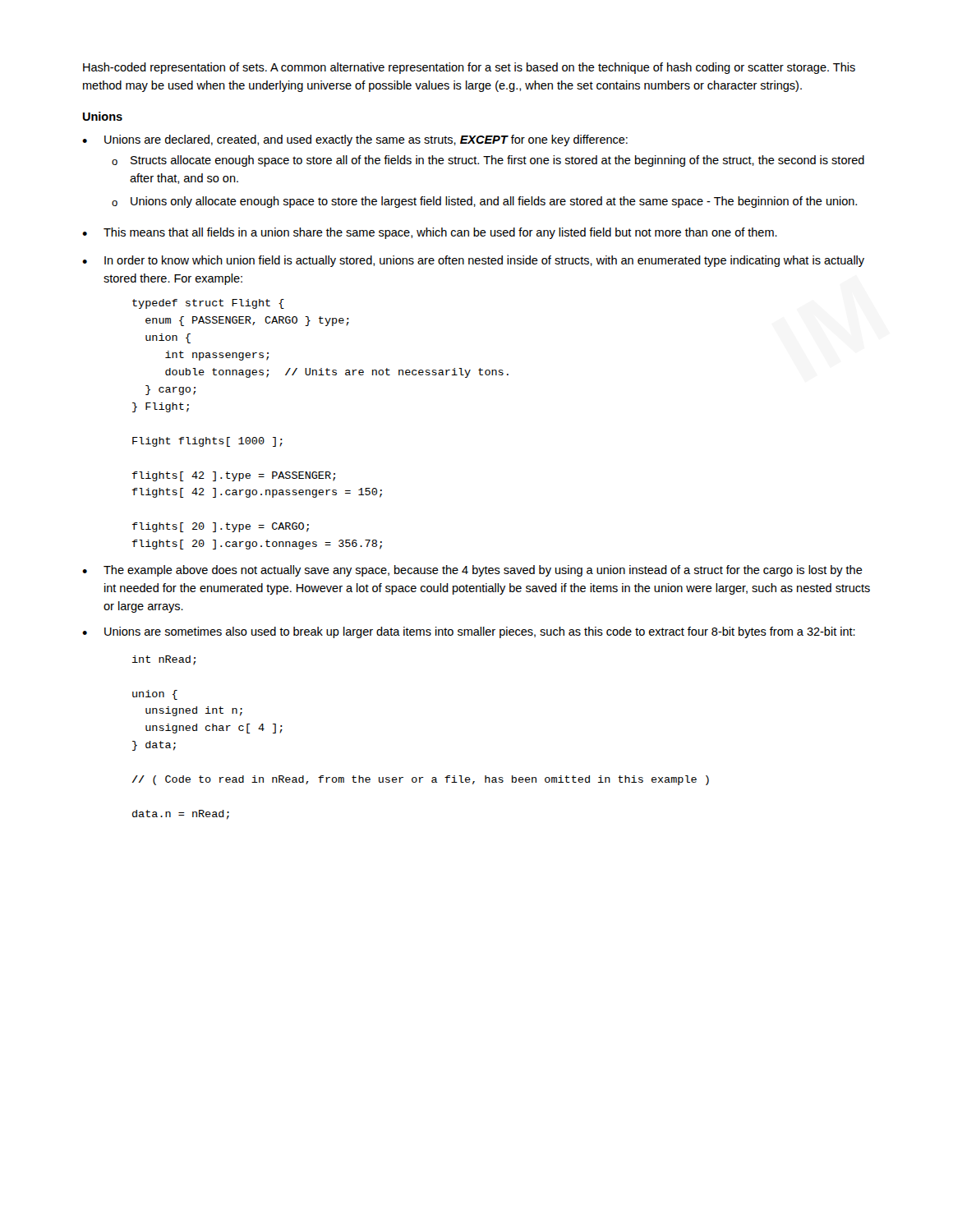Select the list item that reads "• Unions are declared, created, and"
953x1232 pixels.
coord(476,173)
